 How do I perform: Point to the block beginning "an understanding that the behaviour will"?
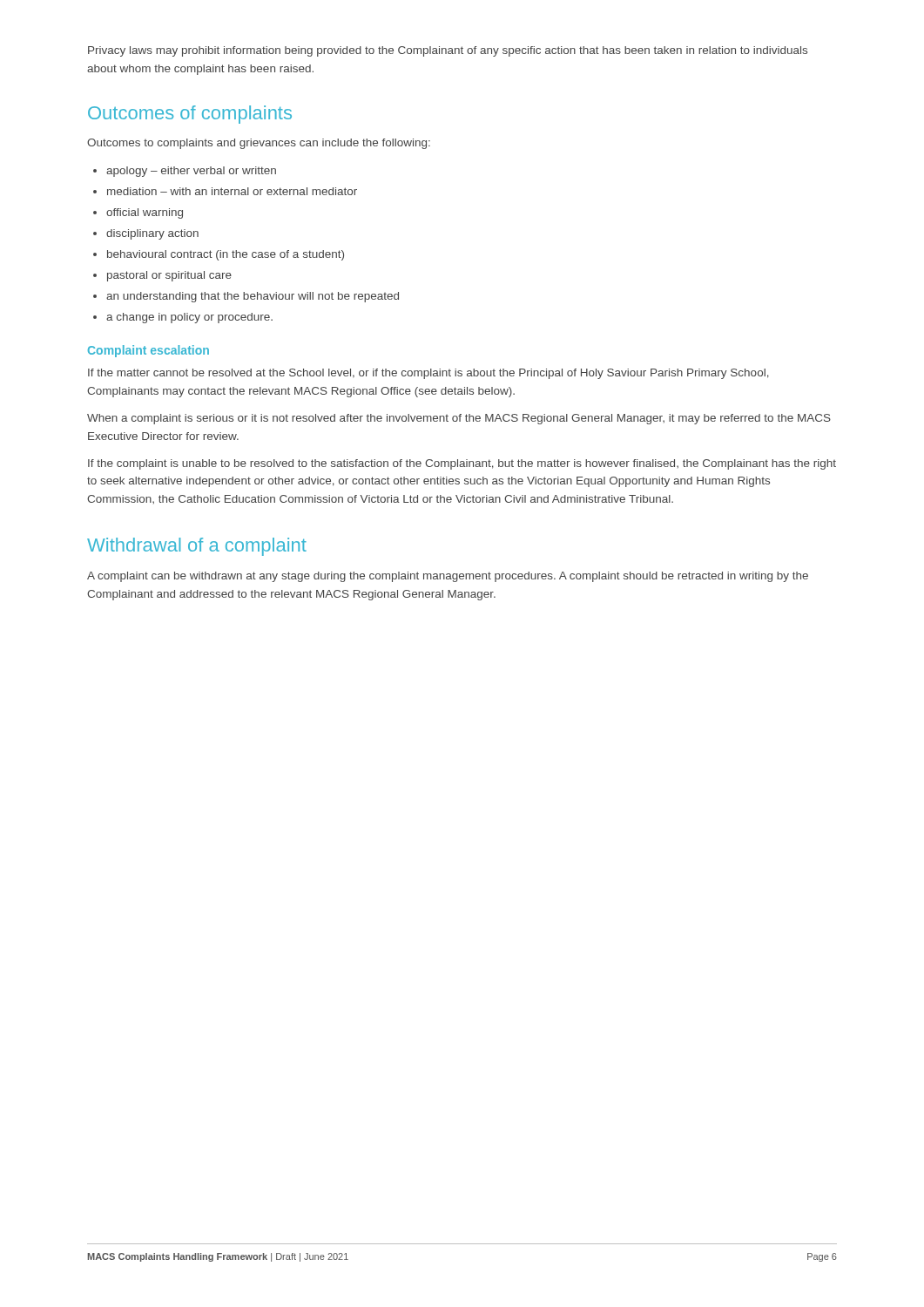pos(253,296)
